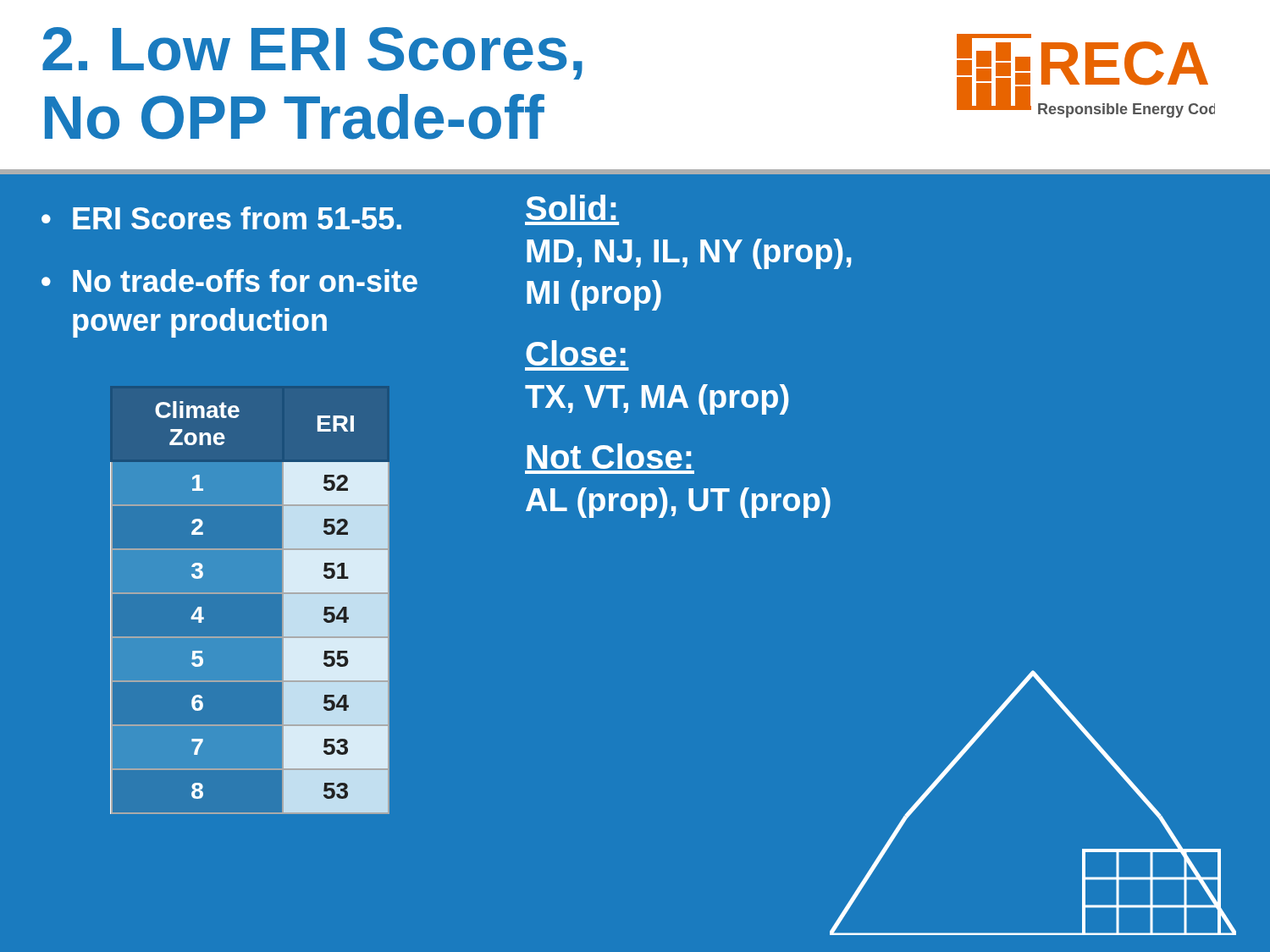1270x952 pixels.
Task: Where does it say "ERI Scores from 51-55."?
Action: 237,219
